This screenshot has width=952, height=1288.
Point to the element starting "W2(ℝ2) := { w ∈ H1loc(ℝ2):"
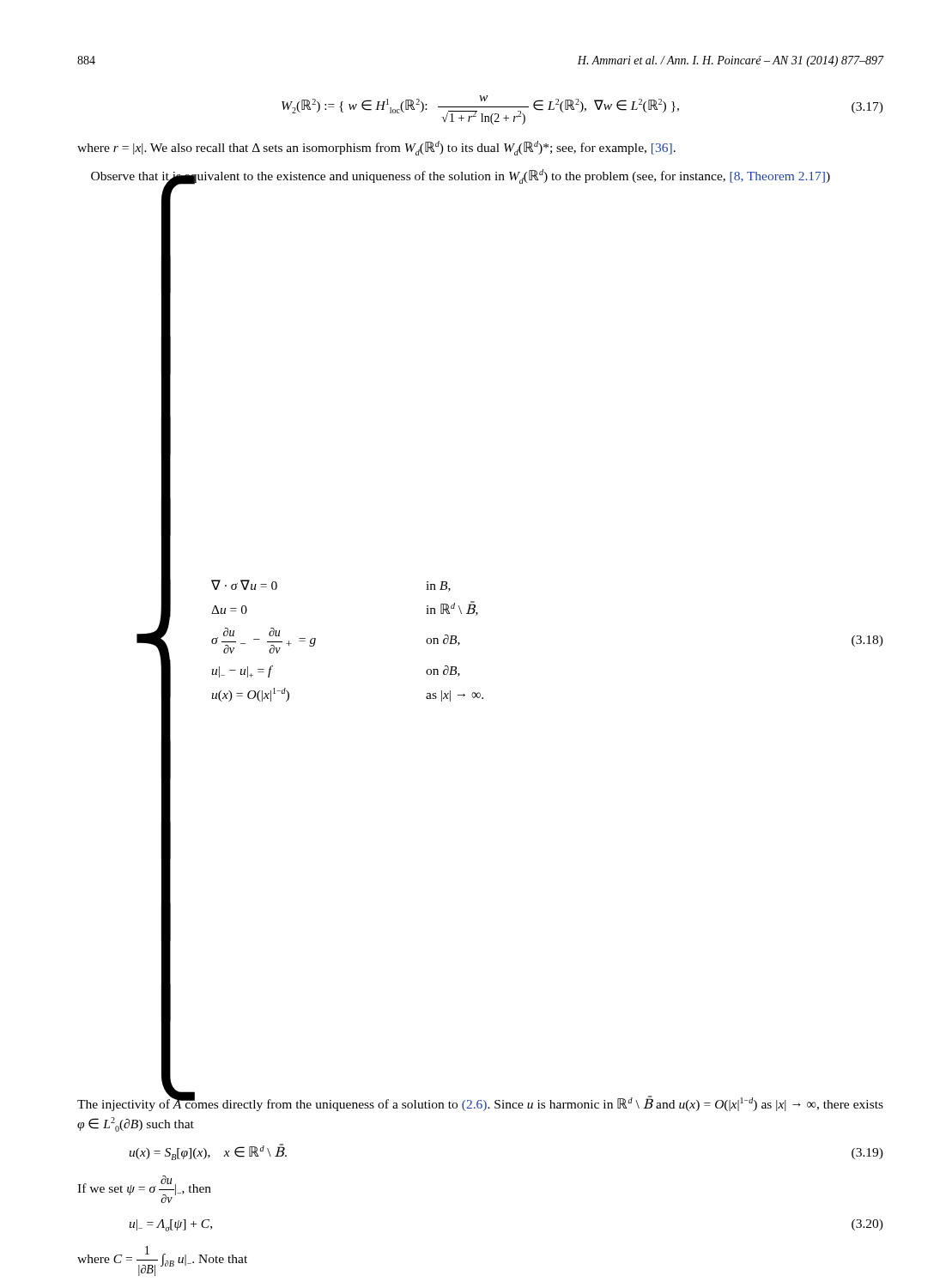click(480, 107)
